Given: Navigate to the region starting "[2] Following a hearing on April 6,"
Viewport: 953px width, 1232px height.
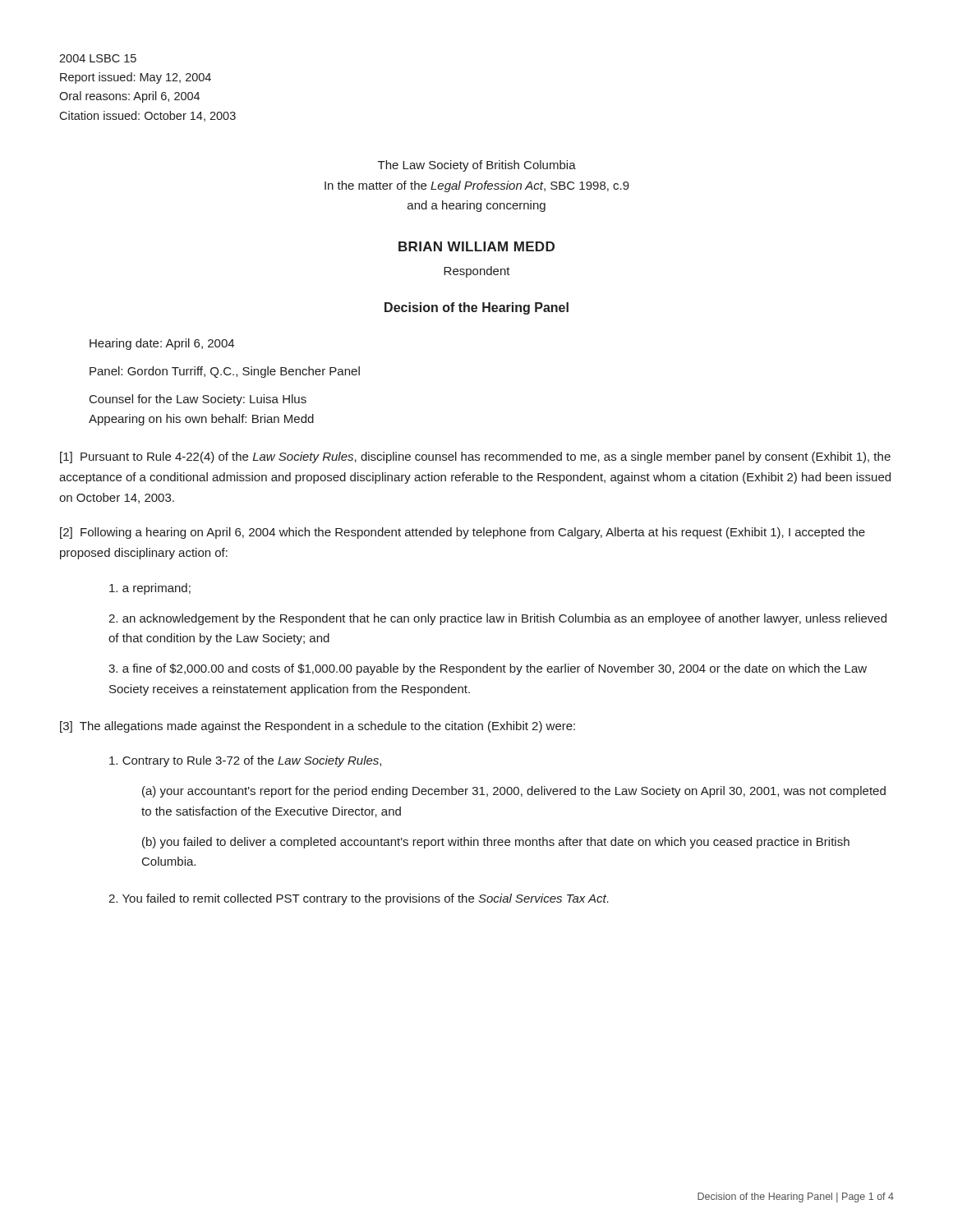Looking at the screenshot, I should click(x=462, y=542).
